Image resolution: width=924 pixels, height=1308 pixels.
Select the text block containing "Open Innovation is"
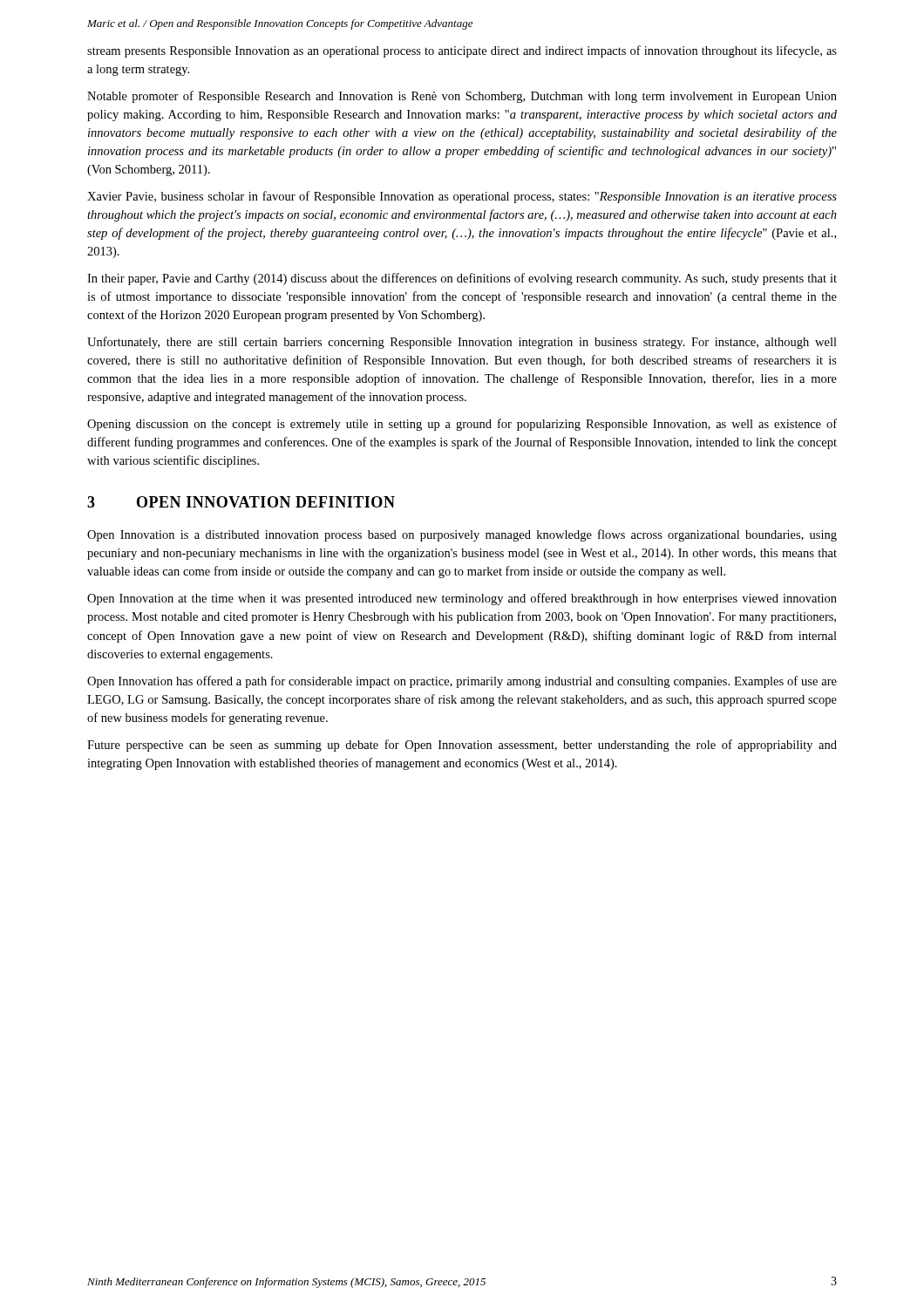coord(462,554)
